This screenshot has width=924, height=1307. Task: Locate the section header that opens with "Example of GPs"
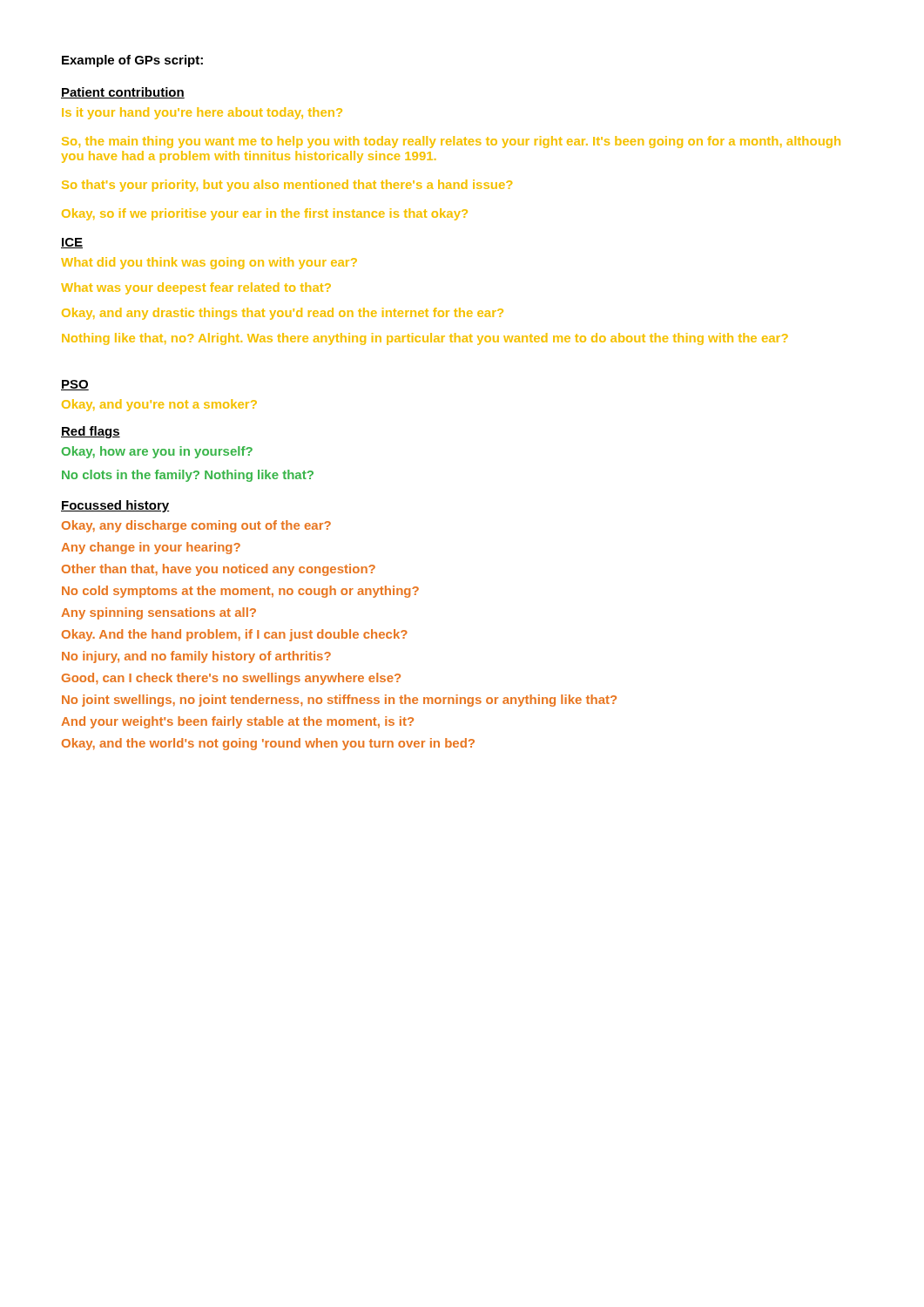click(133, 60)
